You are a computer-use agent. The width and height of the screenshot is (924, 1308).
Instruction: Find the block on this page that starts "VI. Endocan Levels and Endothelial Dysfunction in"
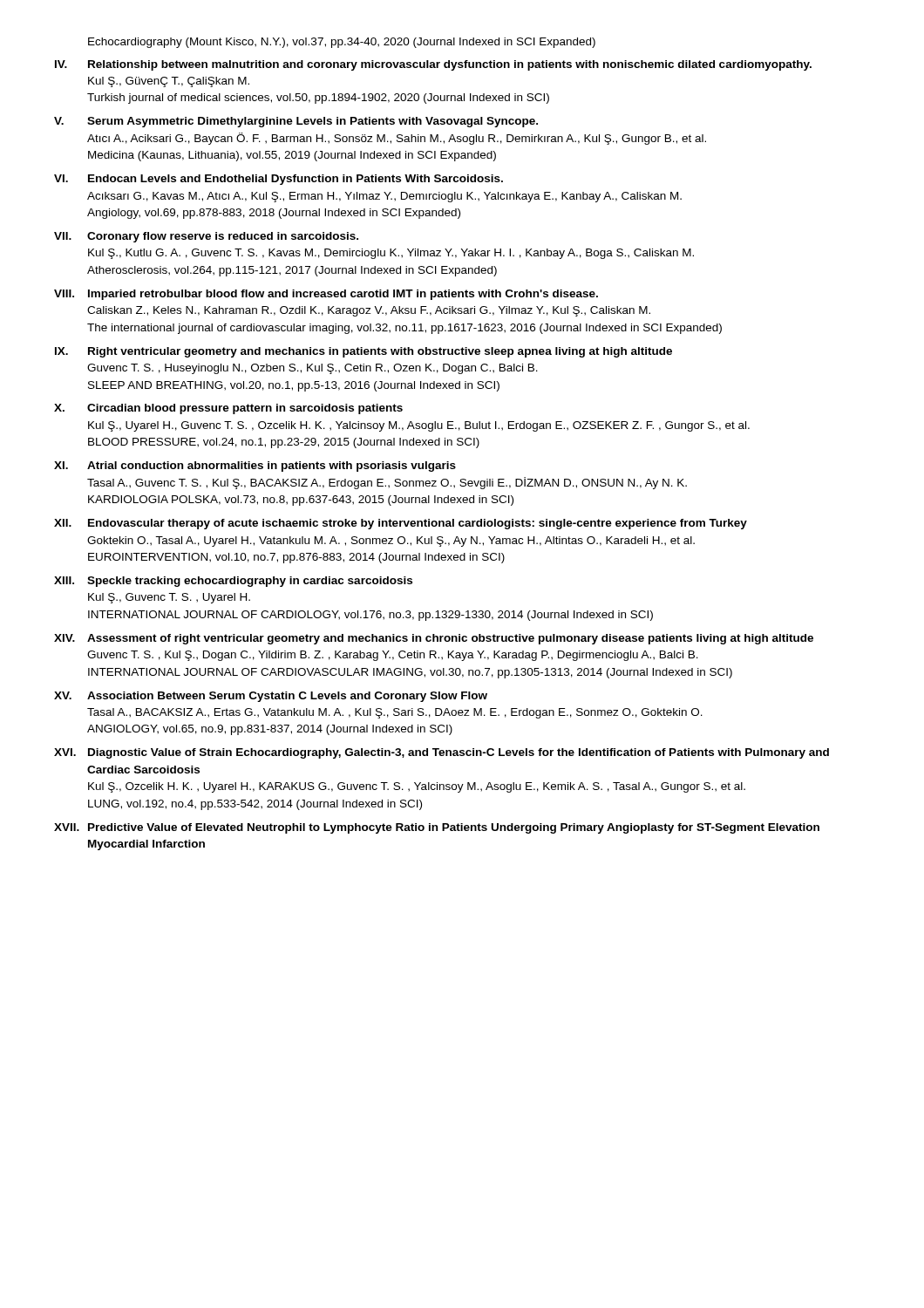[x=462, y=196]
